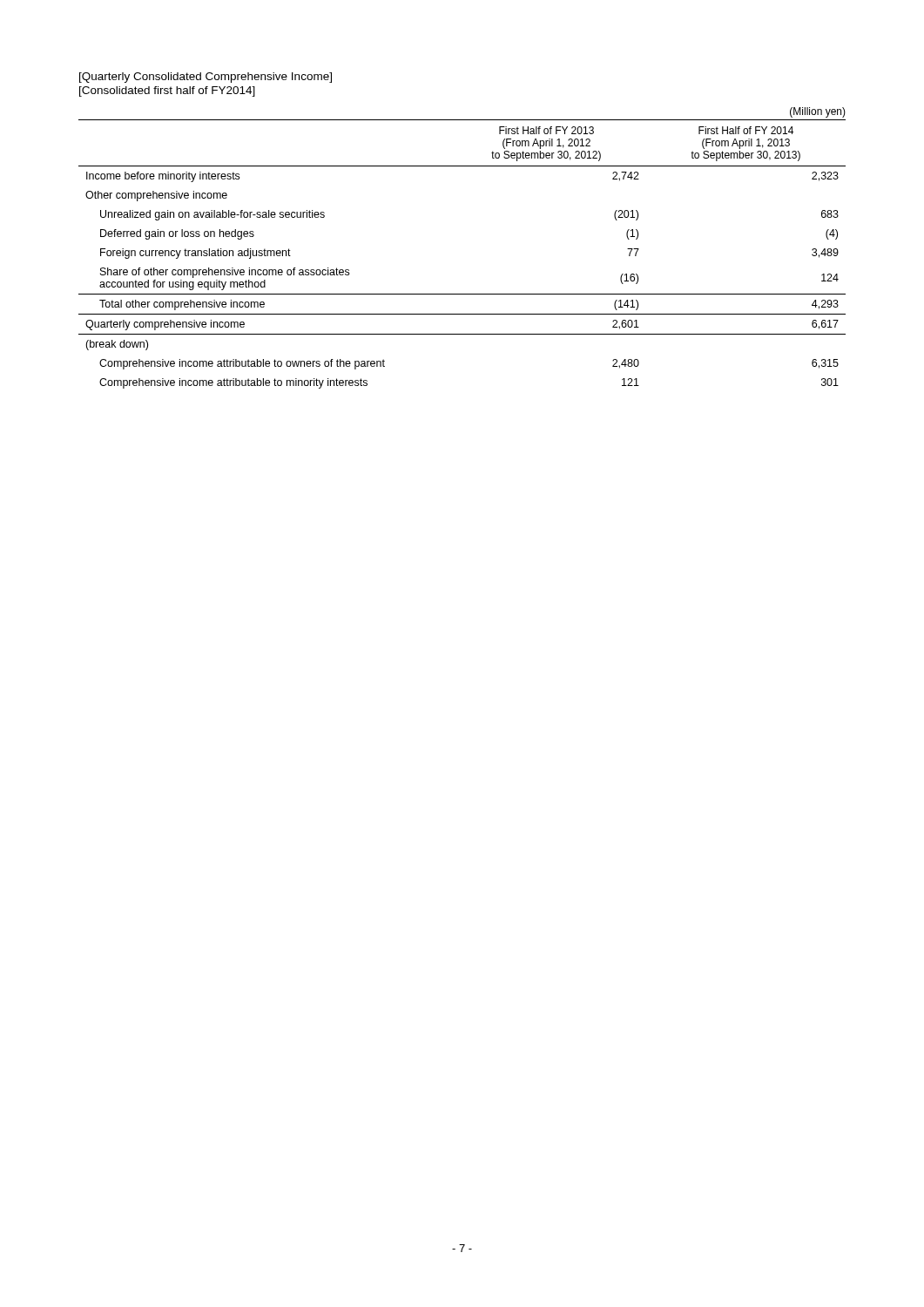This screenshot has width=924, height=1307.
Task: Locate the section header that opens with "[Consolidated first half"
Action: click(167, 90)
